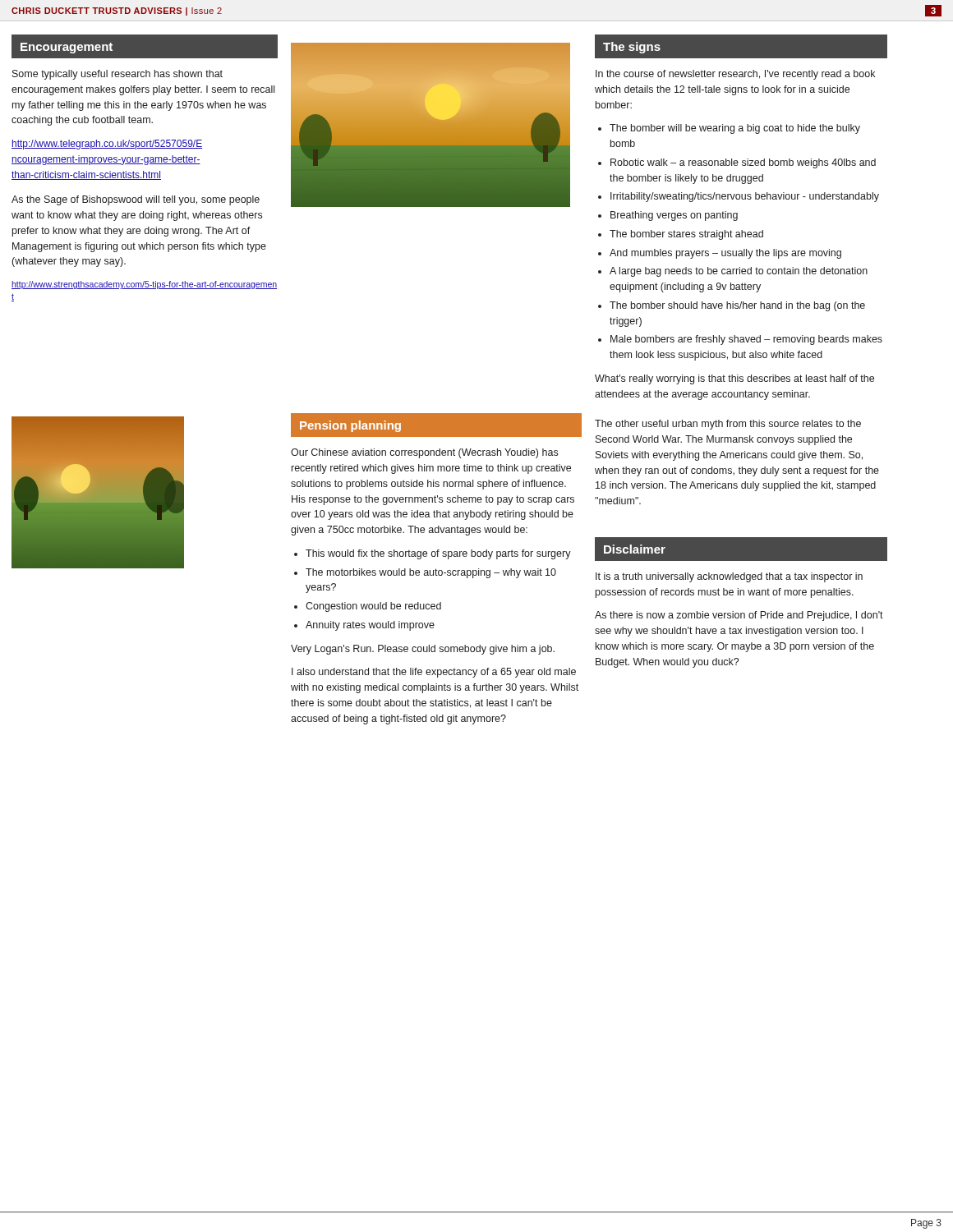This screenshot has width=953, height=1232.
Task: Locate the text "Congestion would be reduced"
Action: (x=374, y=606)
